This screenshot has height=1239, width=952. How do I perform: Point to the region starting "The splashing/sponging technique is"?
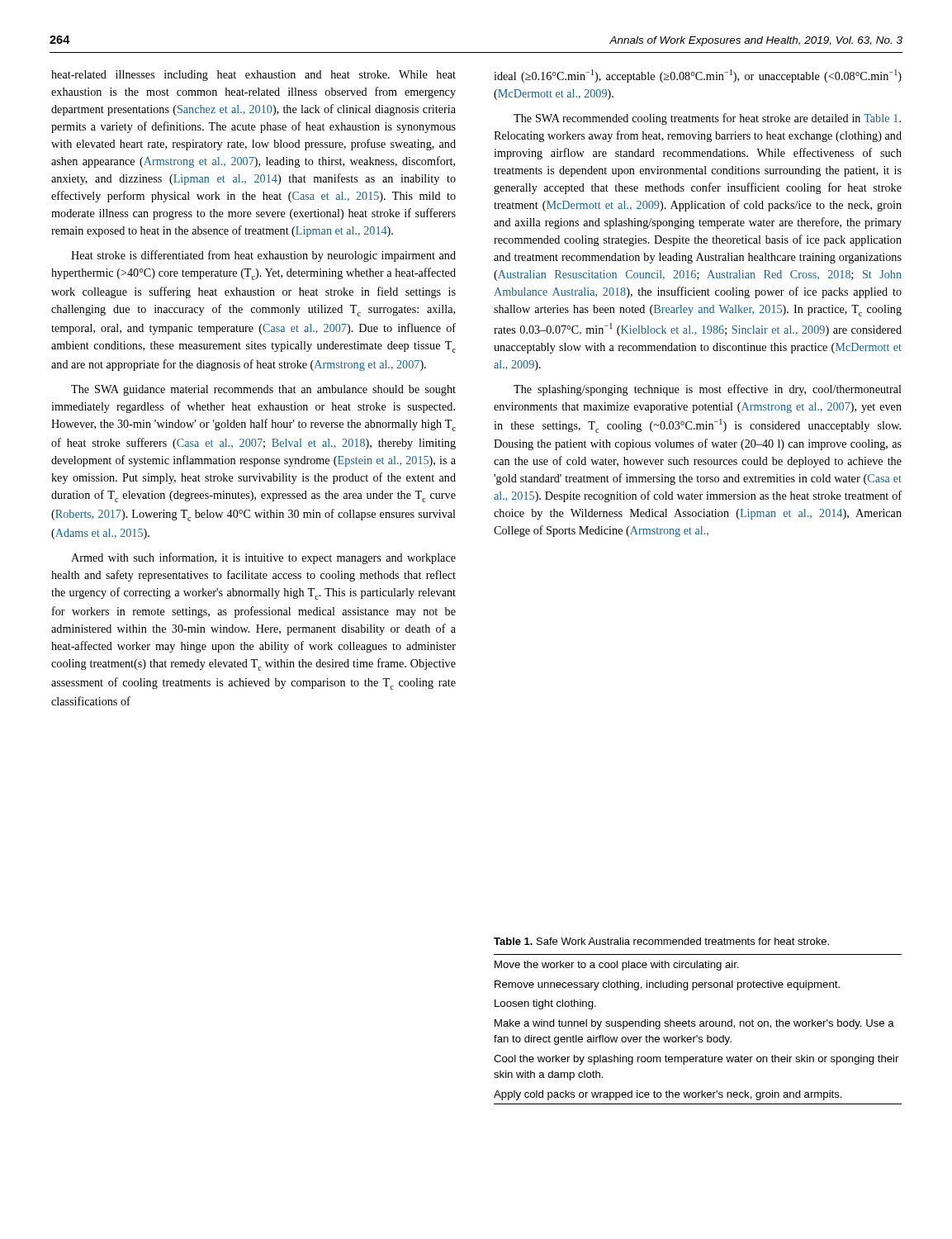pos(698,460)
